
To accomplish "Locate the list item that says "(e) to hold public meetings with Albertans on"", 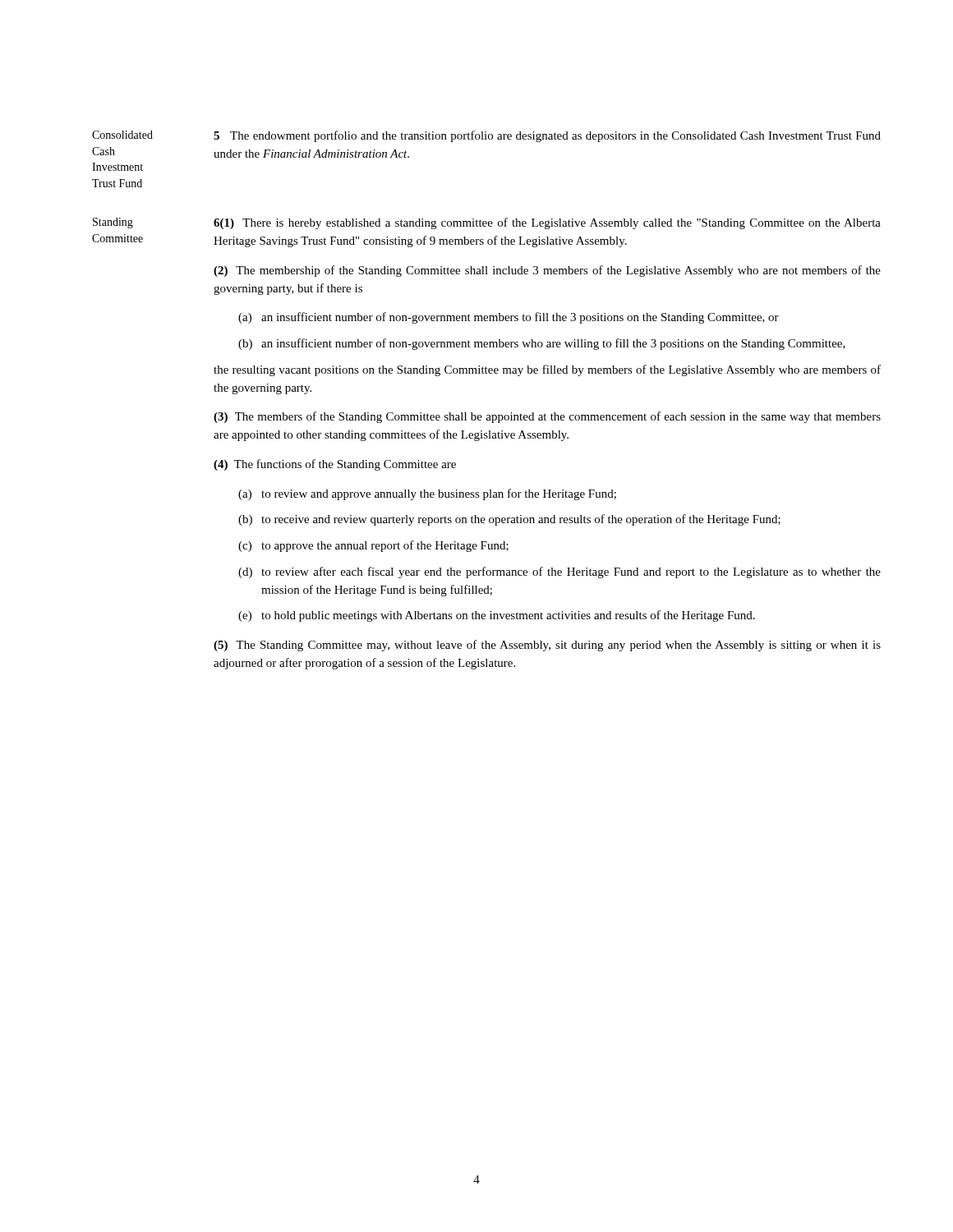I will point(559,616).
